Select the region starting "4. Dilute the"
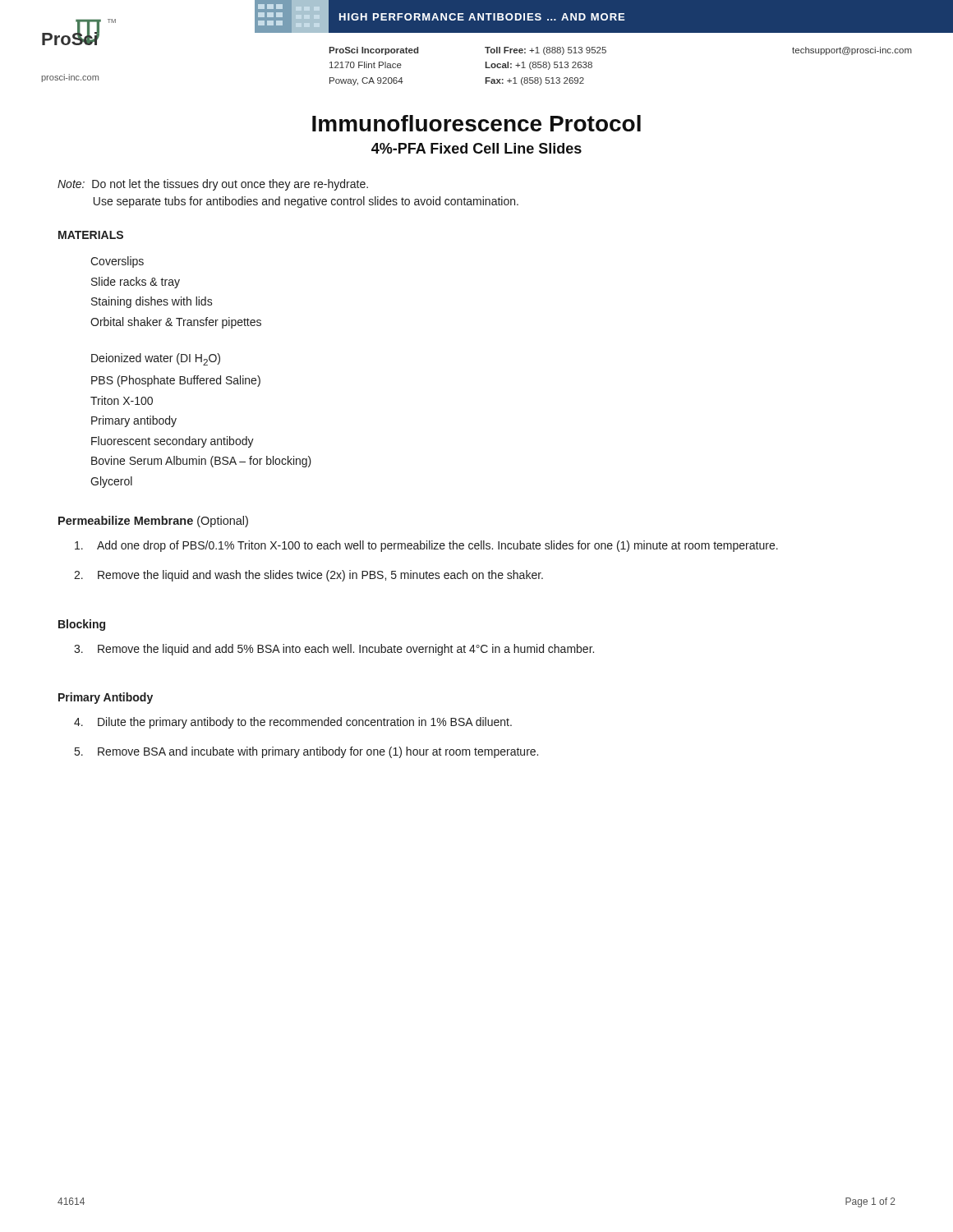This screenshot has height=1232, width=953. pyautogui.click(x=485, y=723)
